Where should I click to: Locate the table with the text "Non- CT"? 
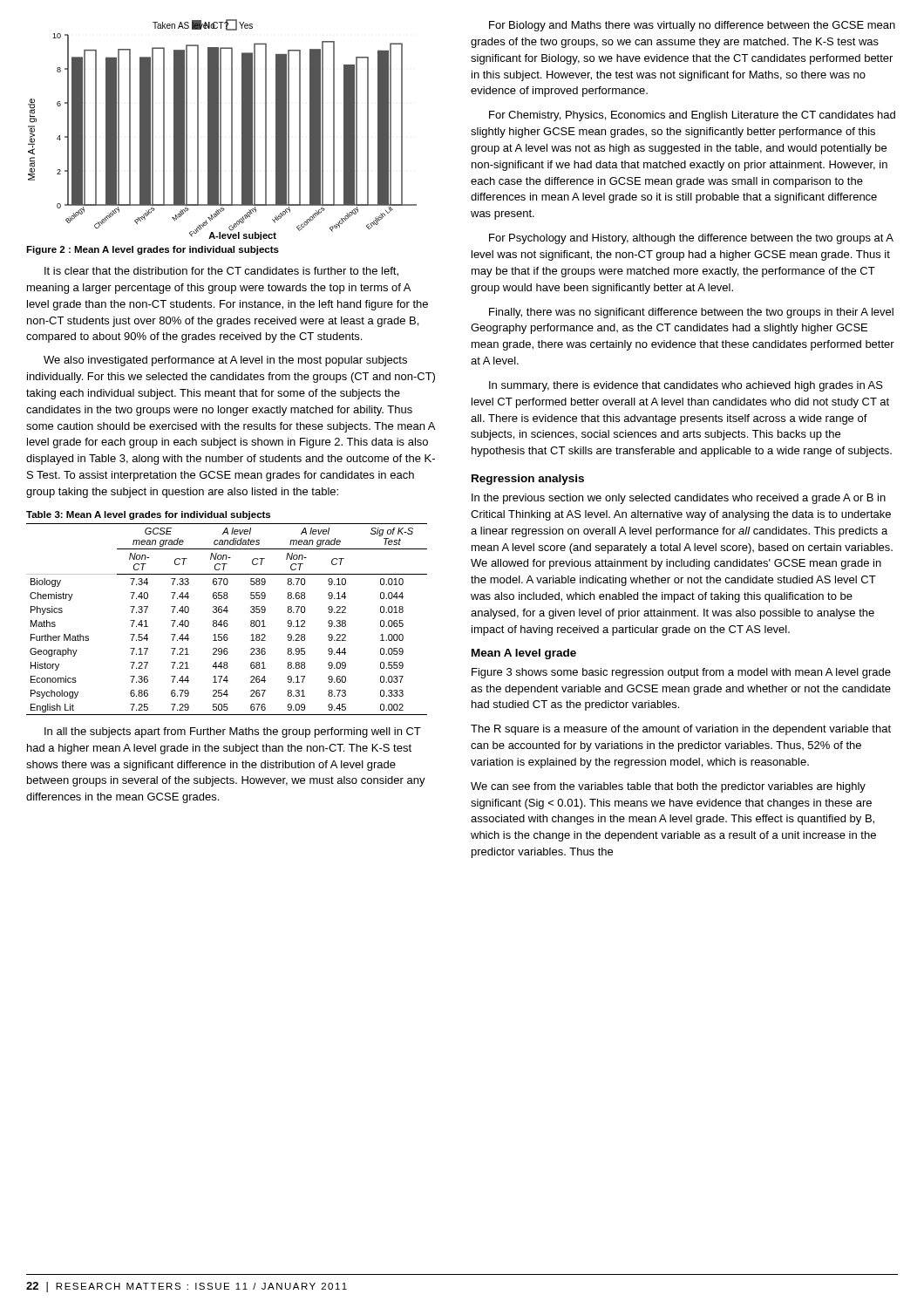click(227, 619)
